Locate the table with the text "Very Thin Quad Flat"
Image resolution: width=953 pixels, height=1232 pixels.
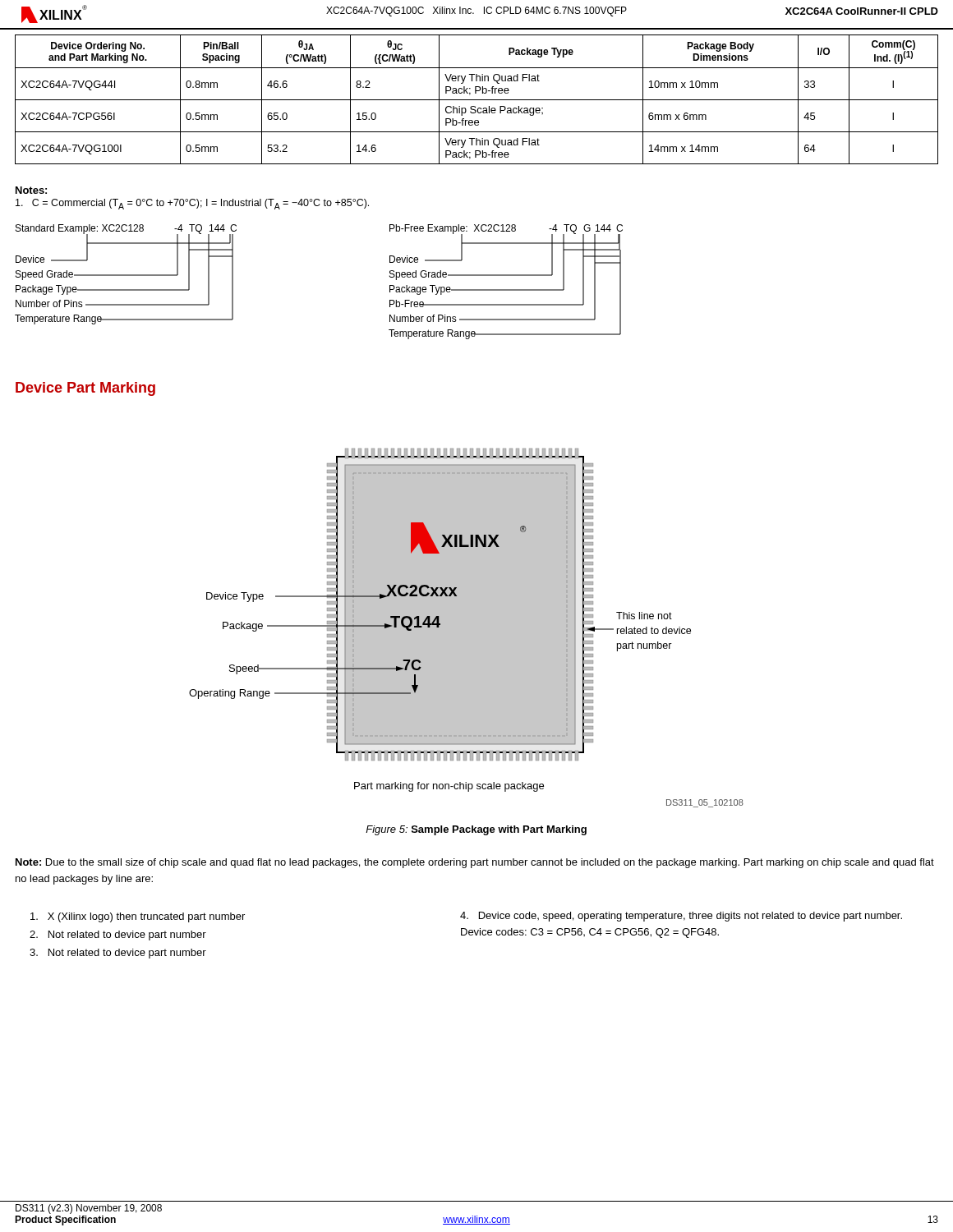(476, 99)
